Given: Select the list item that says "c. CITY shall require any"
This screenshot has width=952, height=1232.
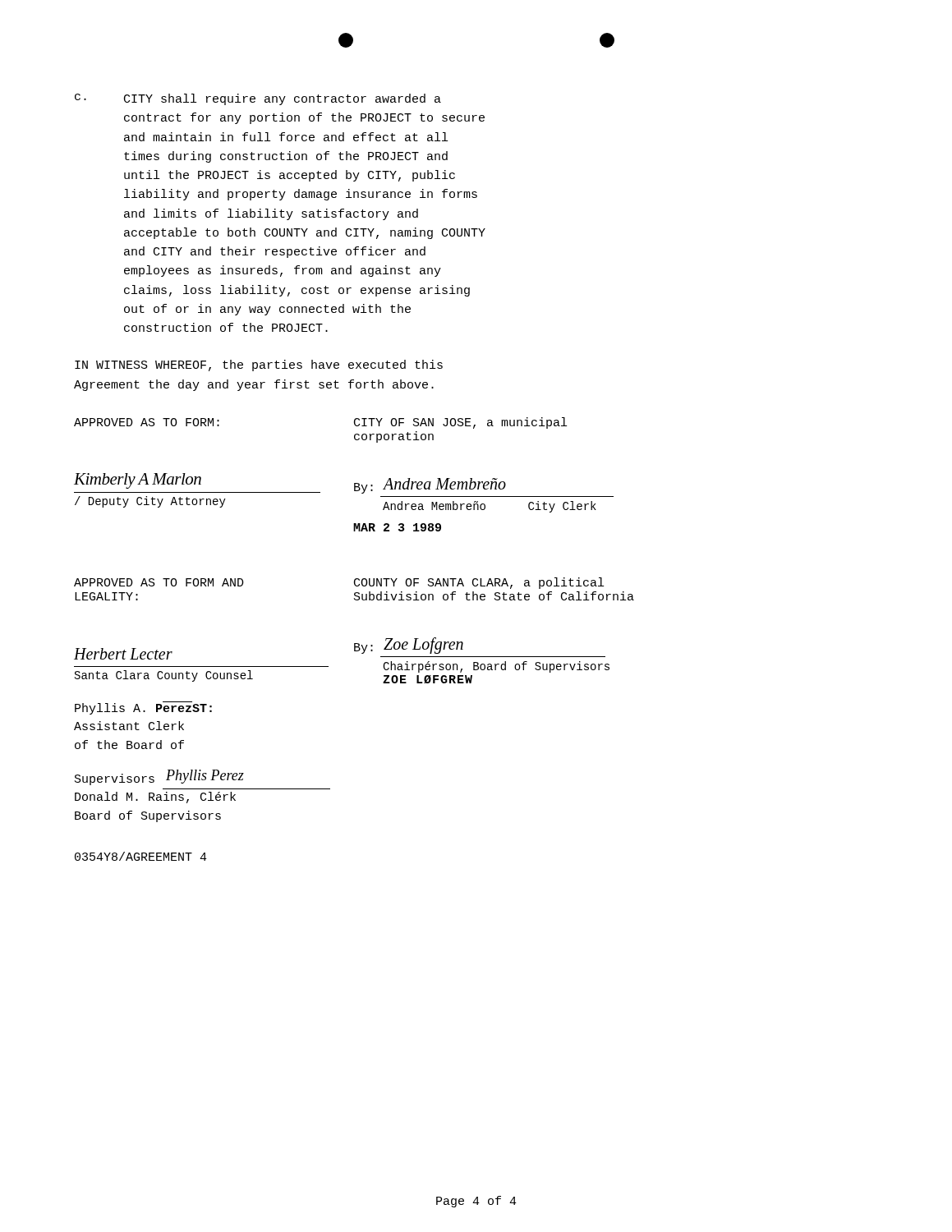Looking at the screenshot, I should 280,214.
